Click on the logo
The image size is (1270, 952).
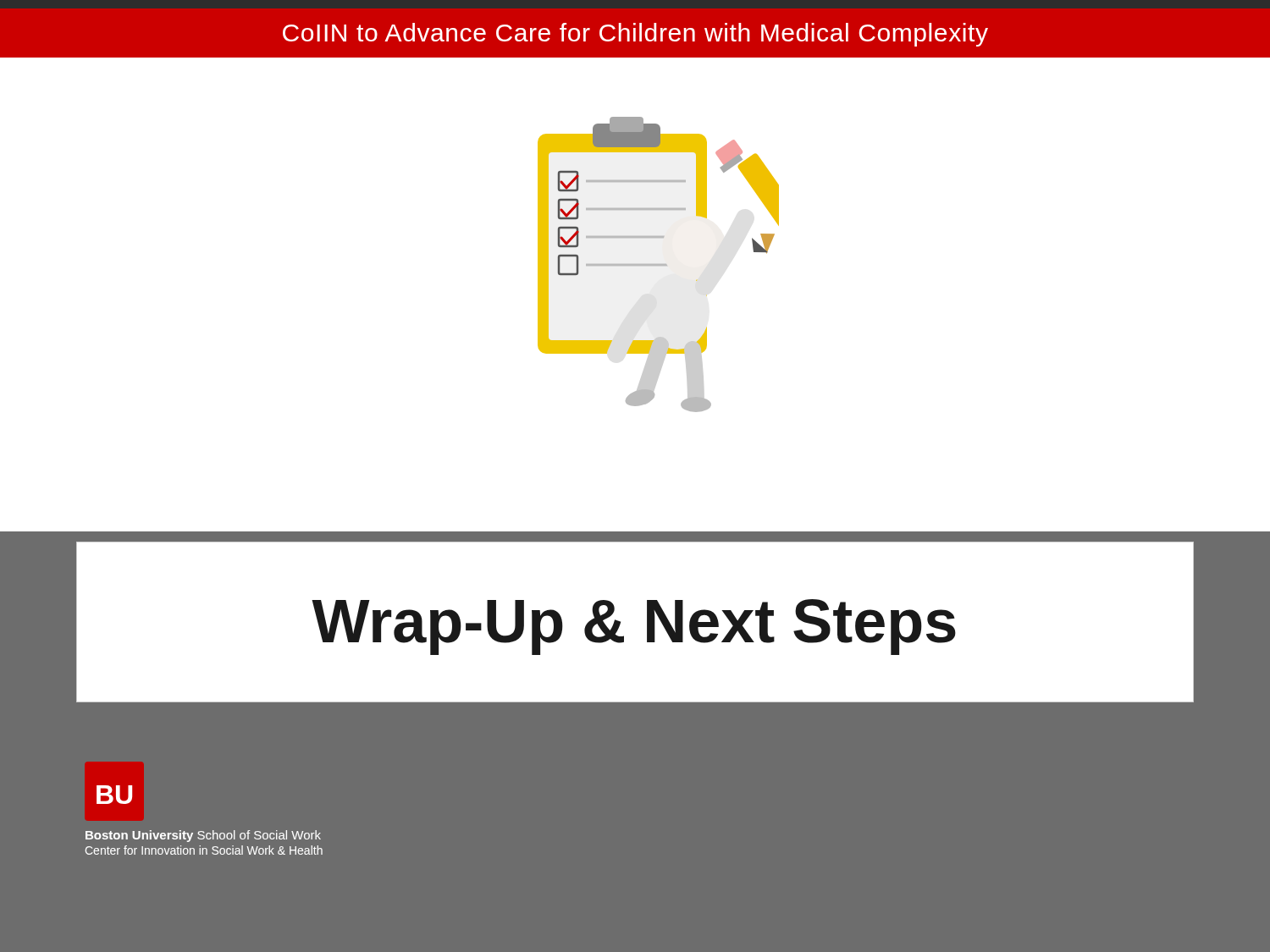point(114,791)
